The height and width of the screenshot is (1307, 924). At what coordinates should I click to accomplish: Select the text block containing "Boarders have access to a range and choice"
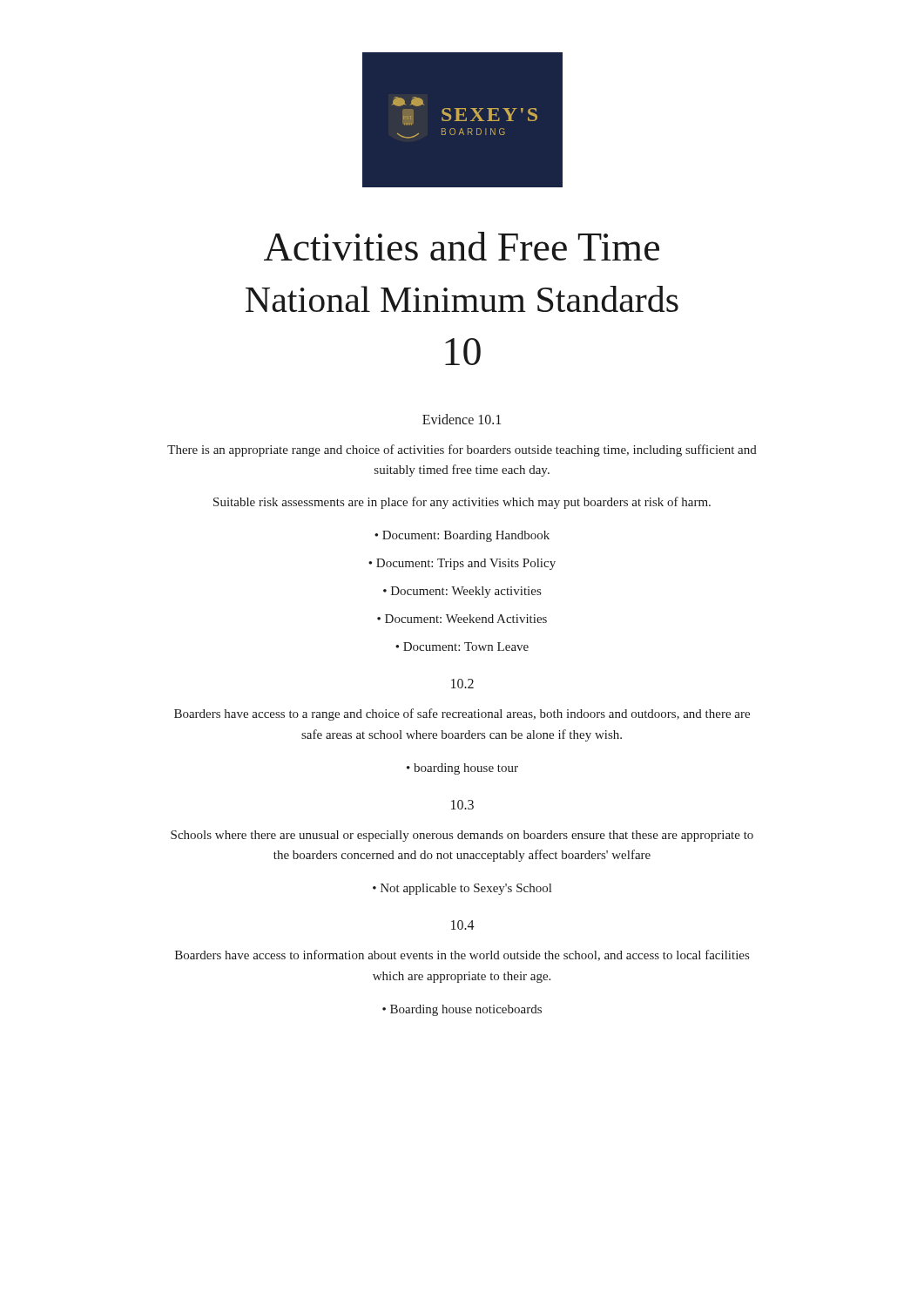pyautogui.click(x=462, y=724)
